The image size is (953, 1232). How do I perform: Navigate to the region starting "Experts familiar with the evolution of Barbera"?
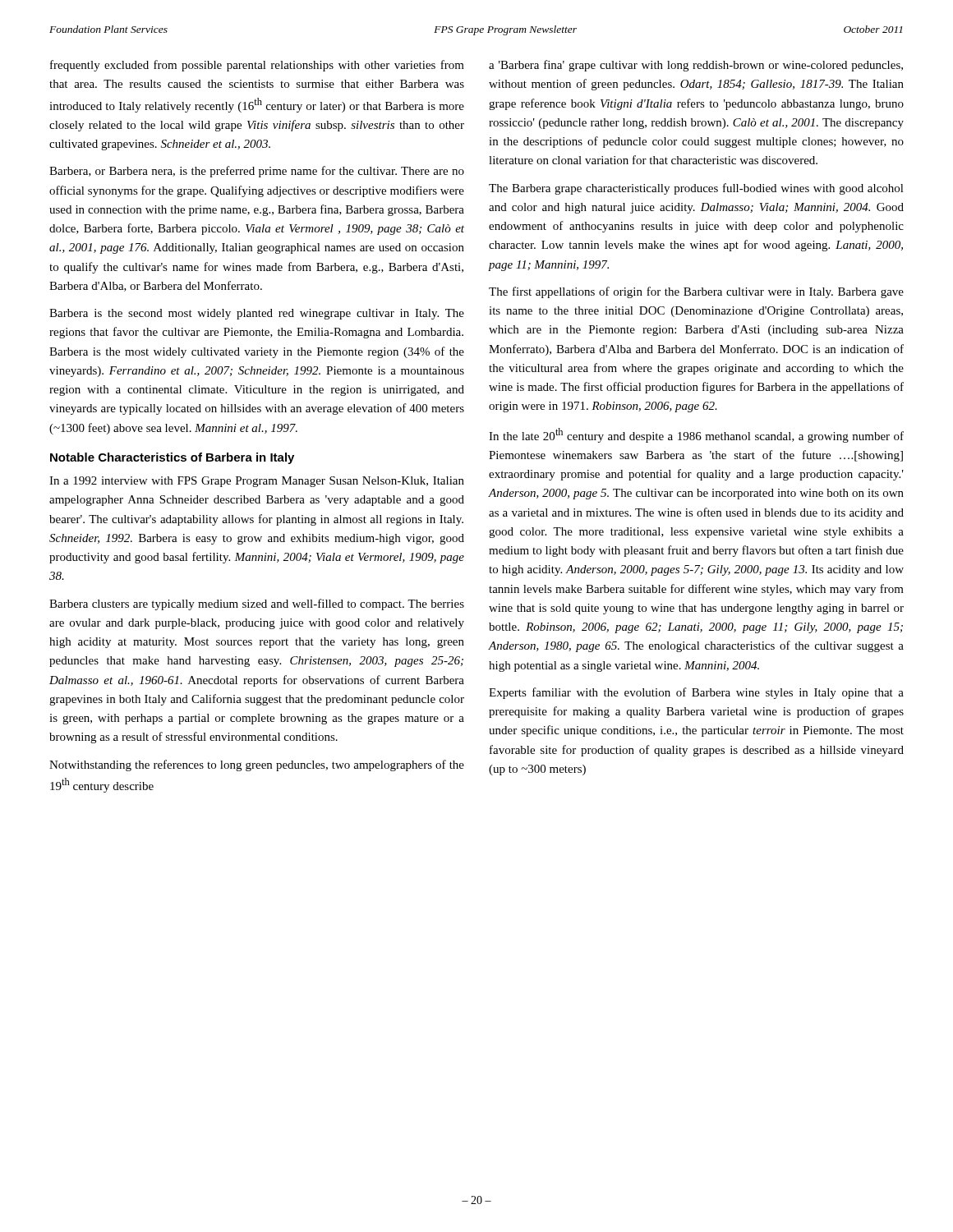click(696, 731)
